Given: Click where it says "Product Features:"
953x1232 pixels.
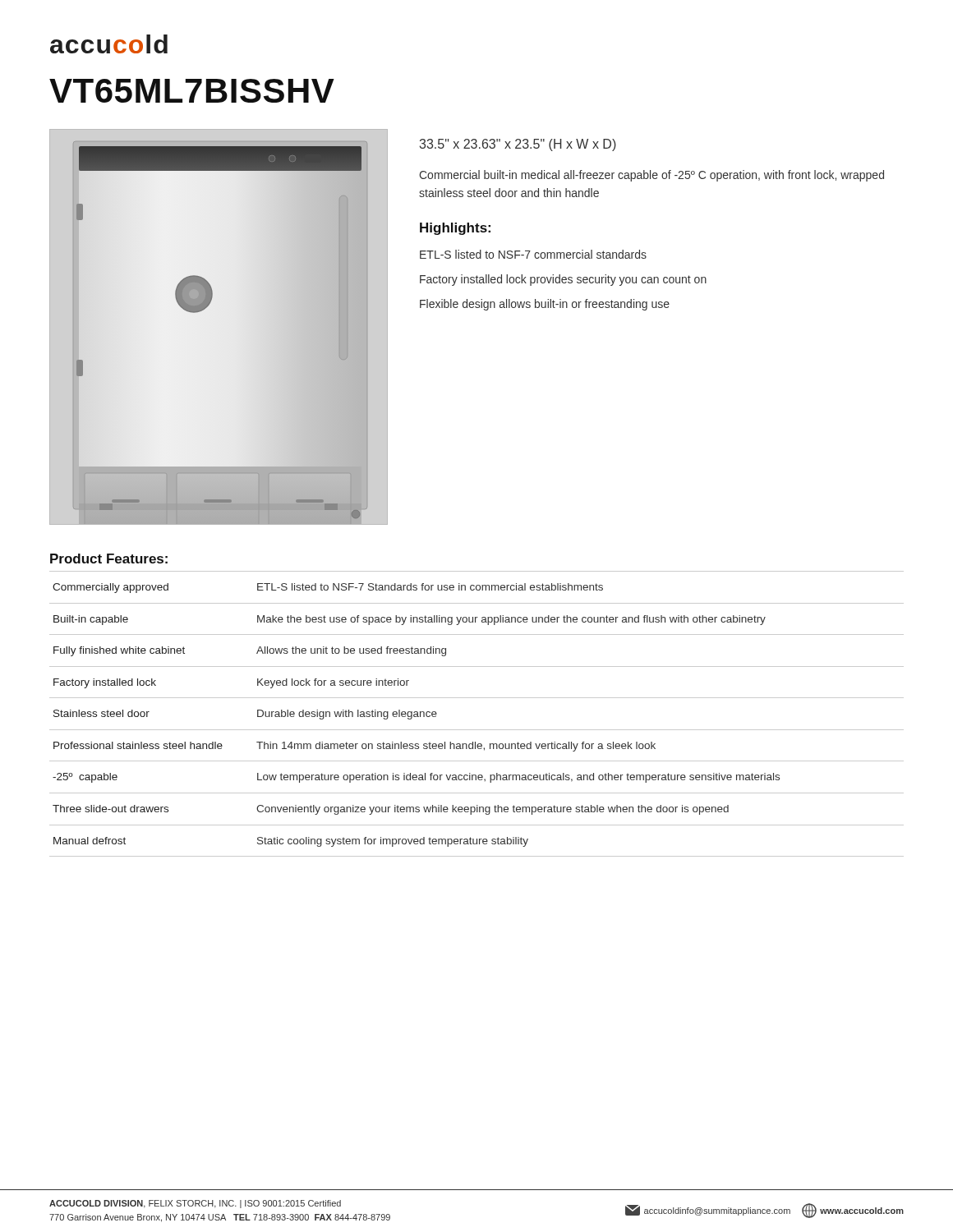Looking at the screenshot, I should 109,559.
